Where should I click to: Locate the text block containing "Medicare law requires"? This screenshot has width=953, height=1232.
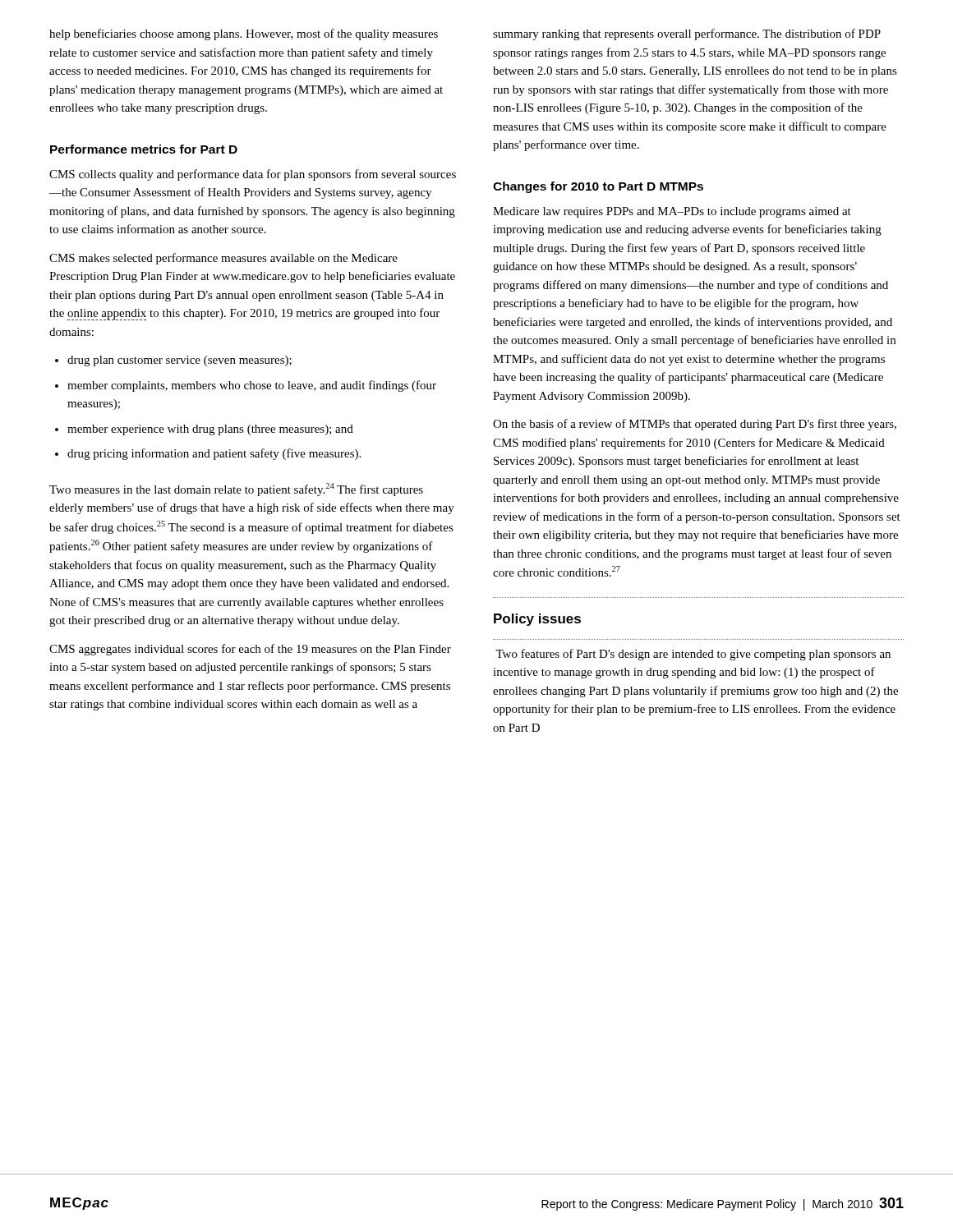click(x=698, y=303)
